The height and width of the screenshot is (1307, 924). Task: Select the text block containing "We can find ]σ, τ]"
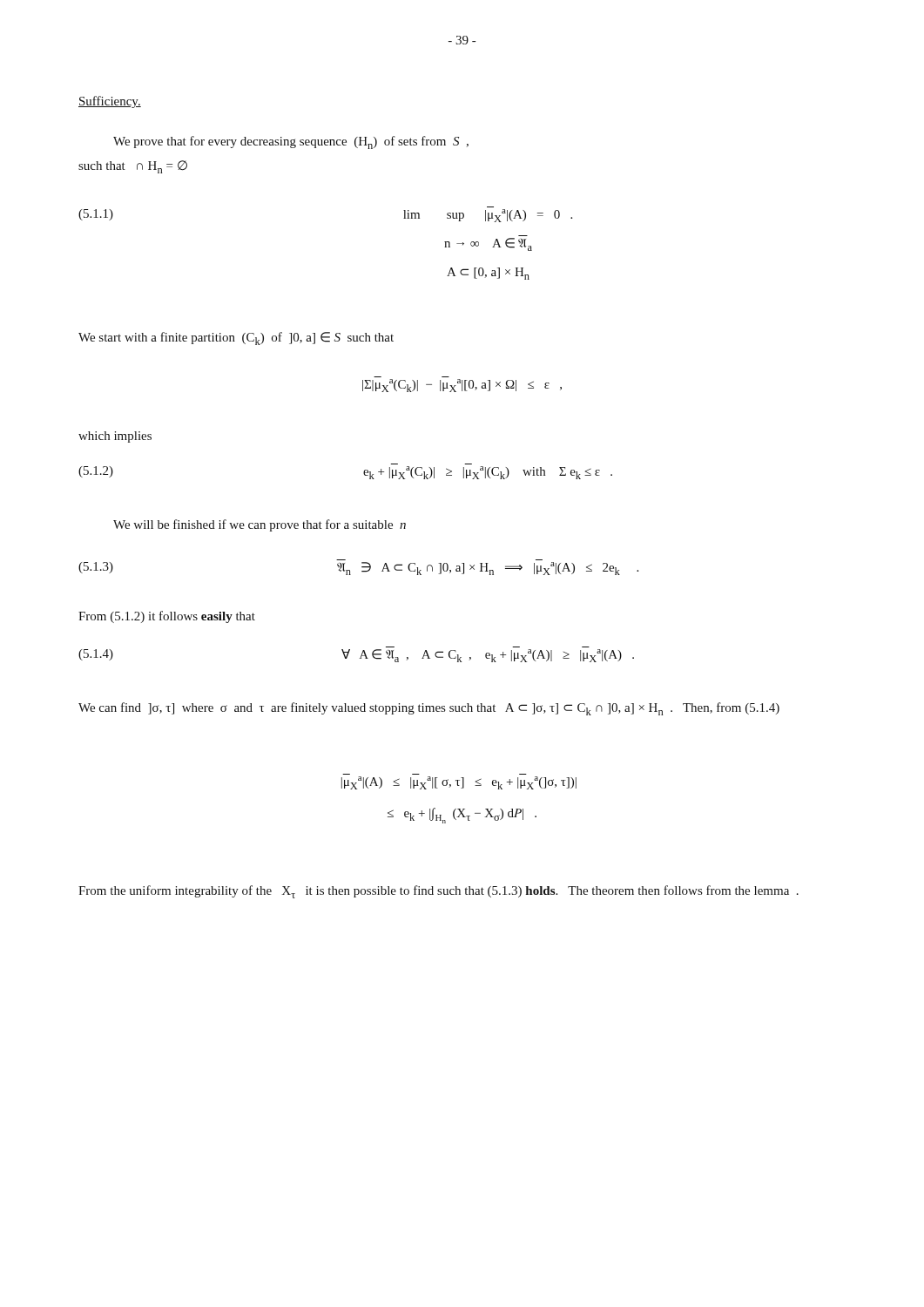pos(429,709)
